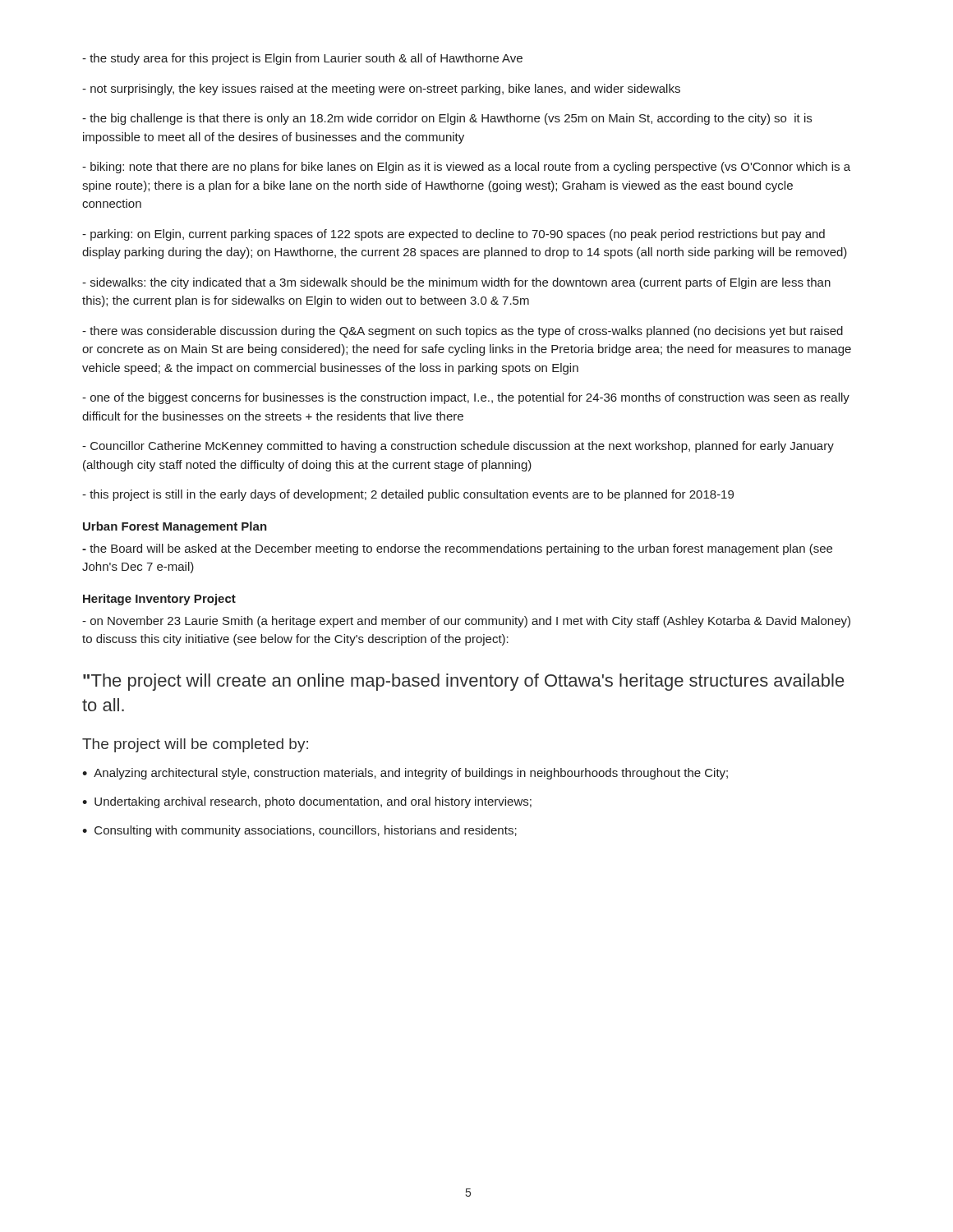Point to the text block starting "the Board will be"
This screenshot has width=953, height=1232.
pos(458,557)
